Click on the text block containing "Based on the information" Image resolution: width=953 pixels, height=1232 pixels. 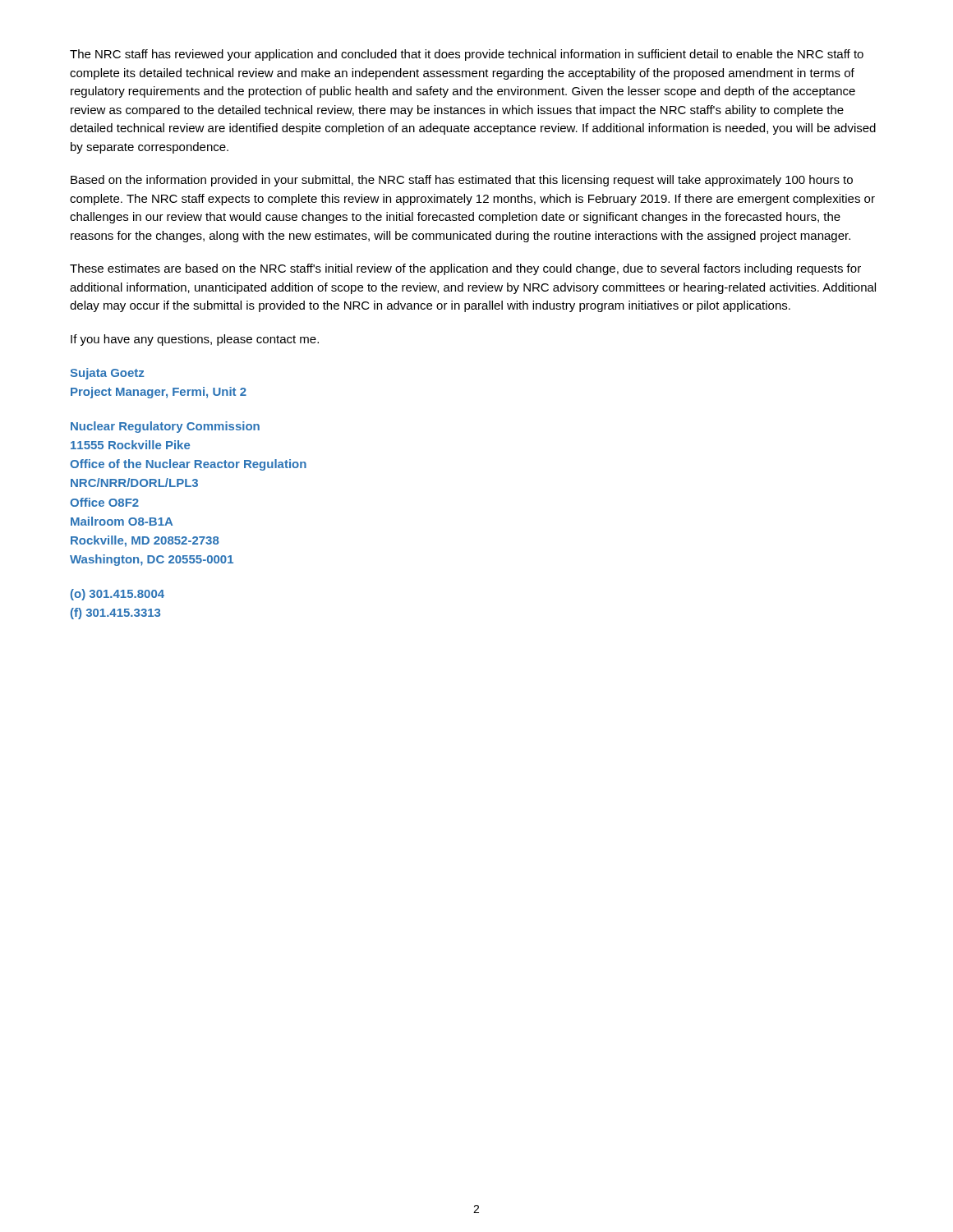point(472,207)
